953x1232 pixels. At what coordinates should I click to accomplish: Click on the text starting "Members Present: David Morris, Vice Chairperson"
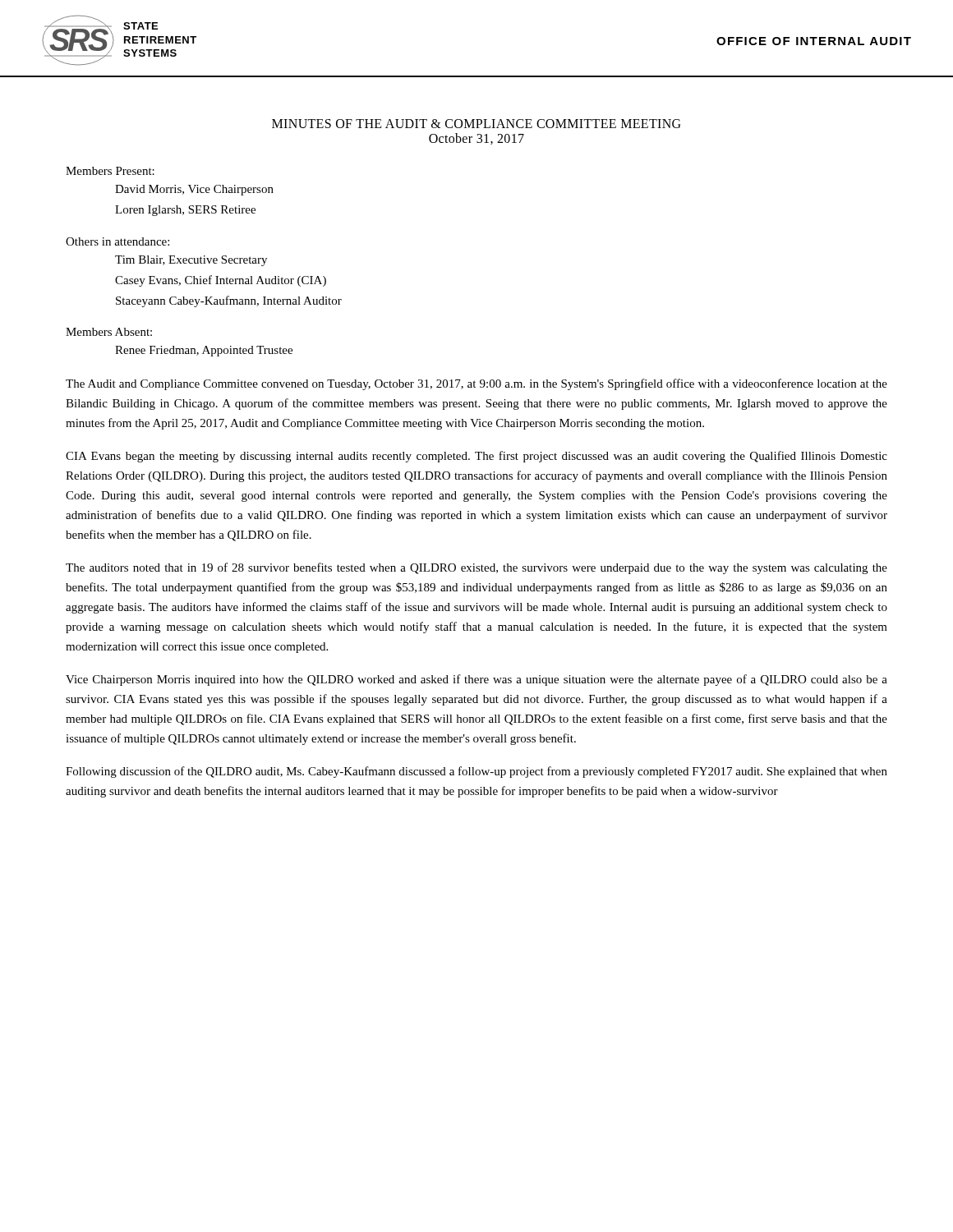(x=110, y=171)
